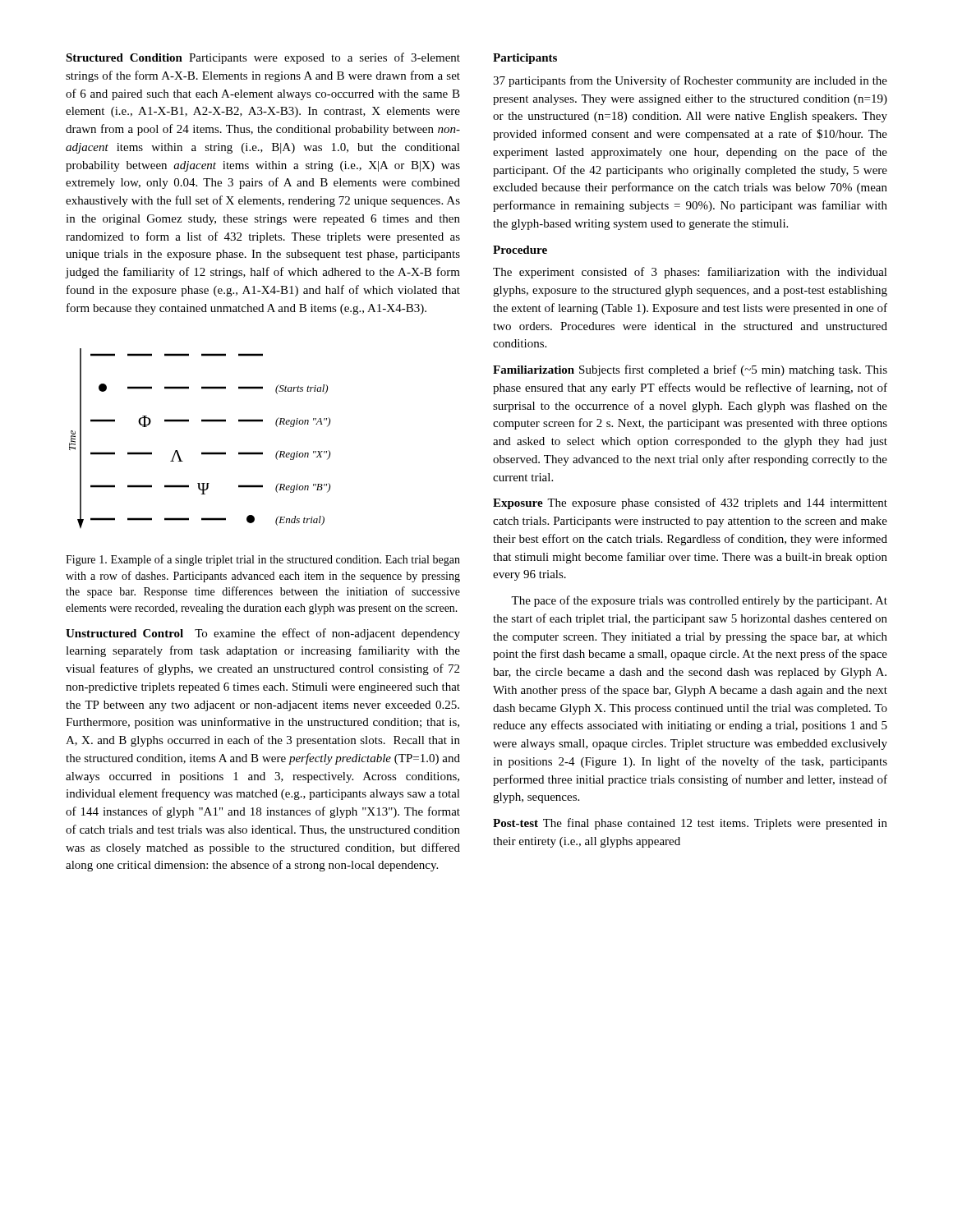Click on the text block starting "Exposure The exposure phase consisted"
The width and height of the screenshot is (953, 1232).
coord(690,651)
